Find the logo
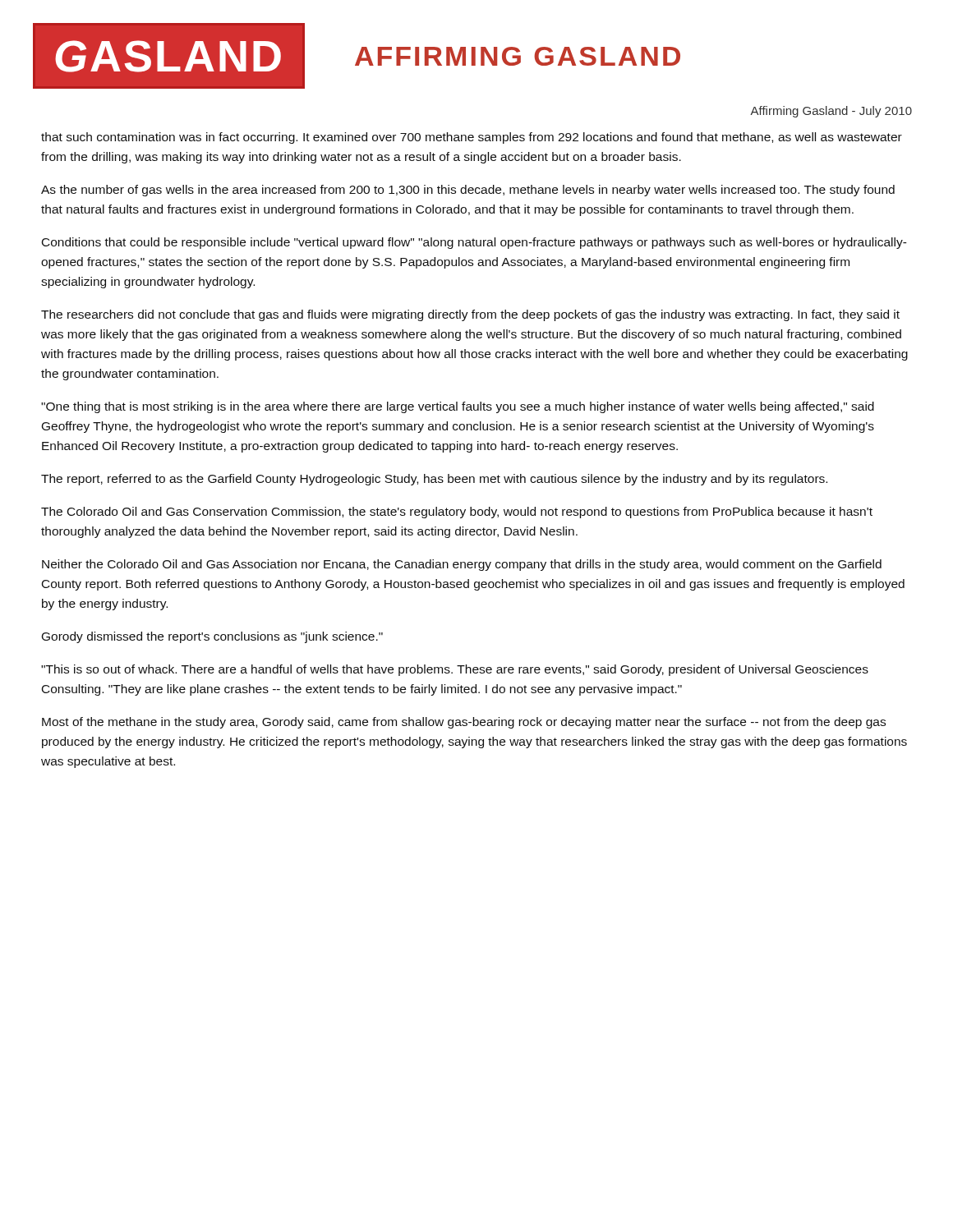This screenshot has width=953, height=1232. pyautogui.click(x=169, y=56)
